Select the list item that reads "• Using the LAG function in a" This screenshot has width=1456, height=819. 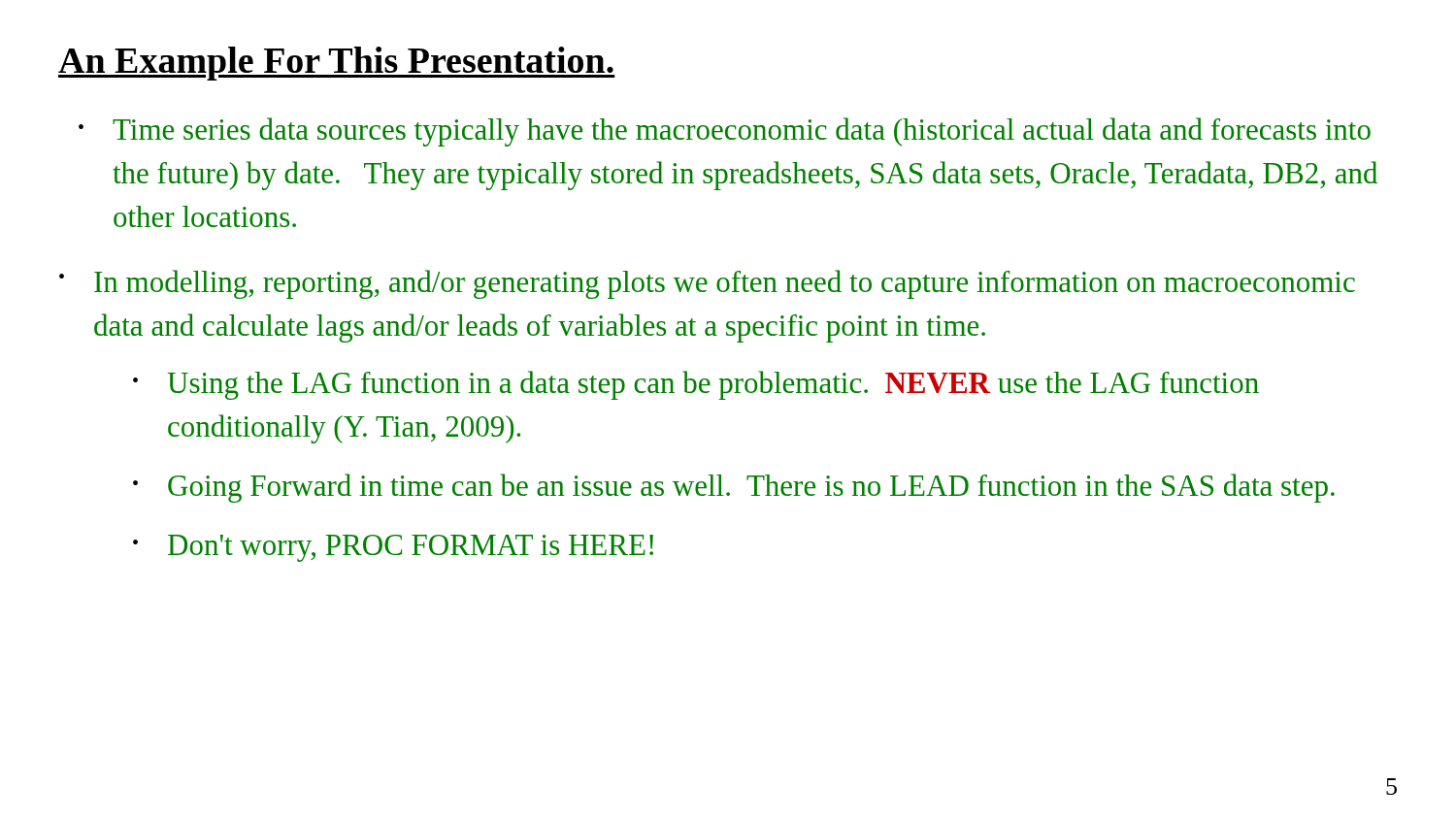[765, 405]
